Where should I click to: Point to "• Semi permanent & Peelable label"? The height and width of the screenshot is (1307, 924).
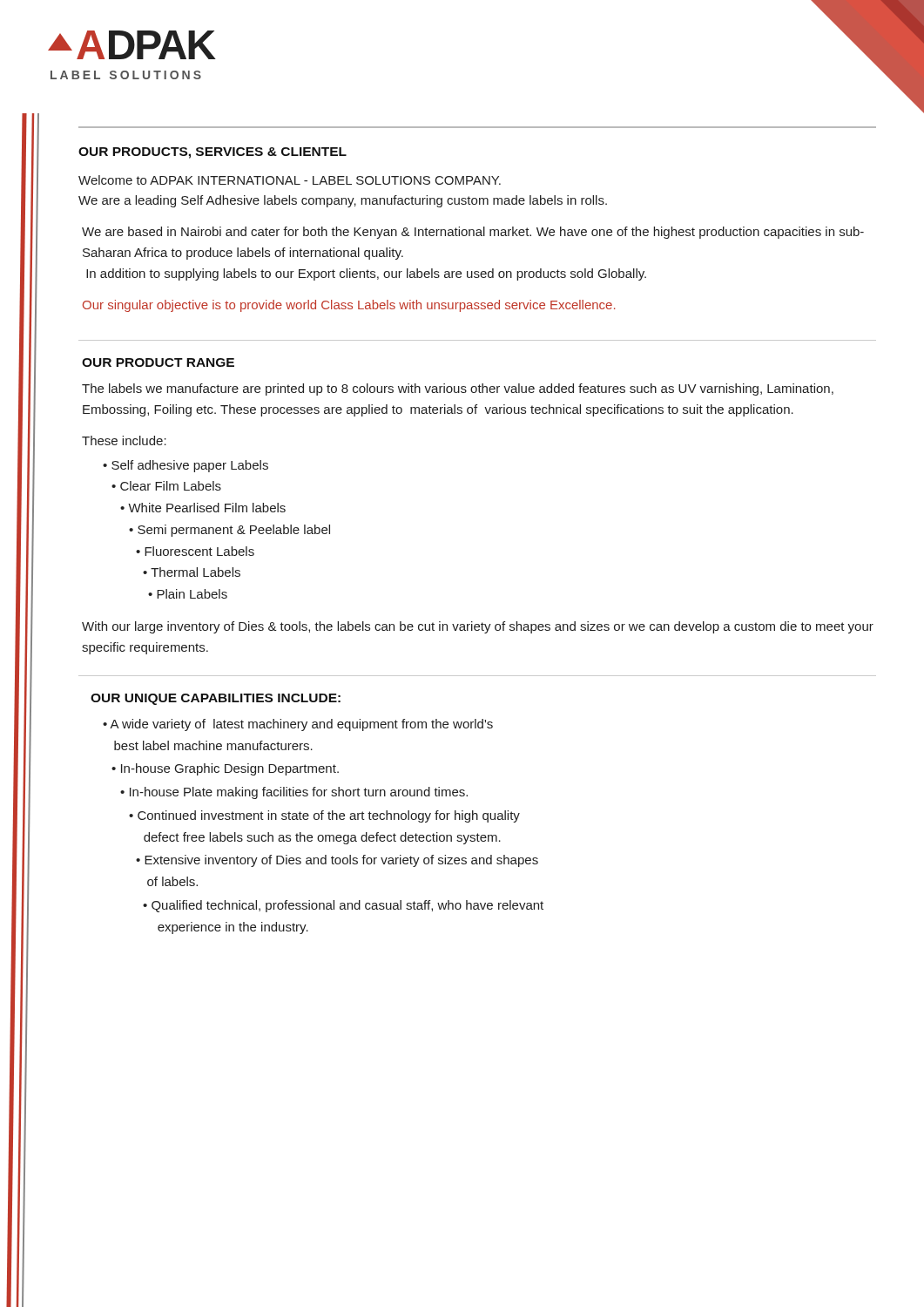click(x=230, y=529)
